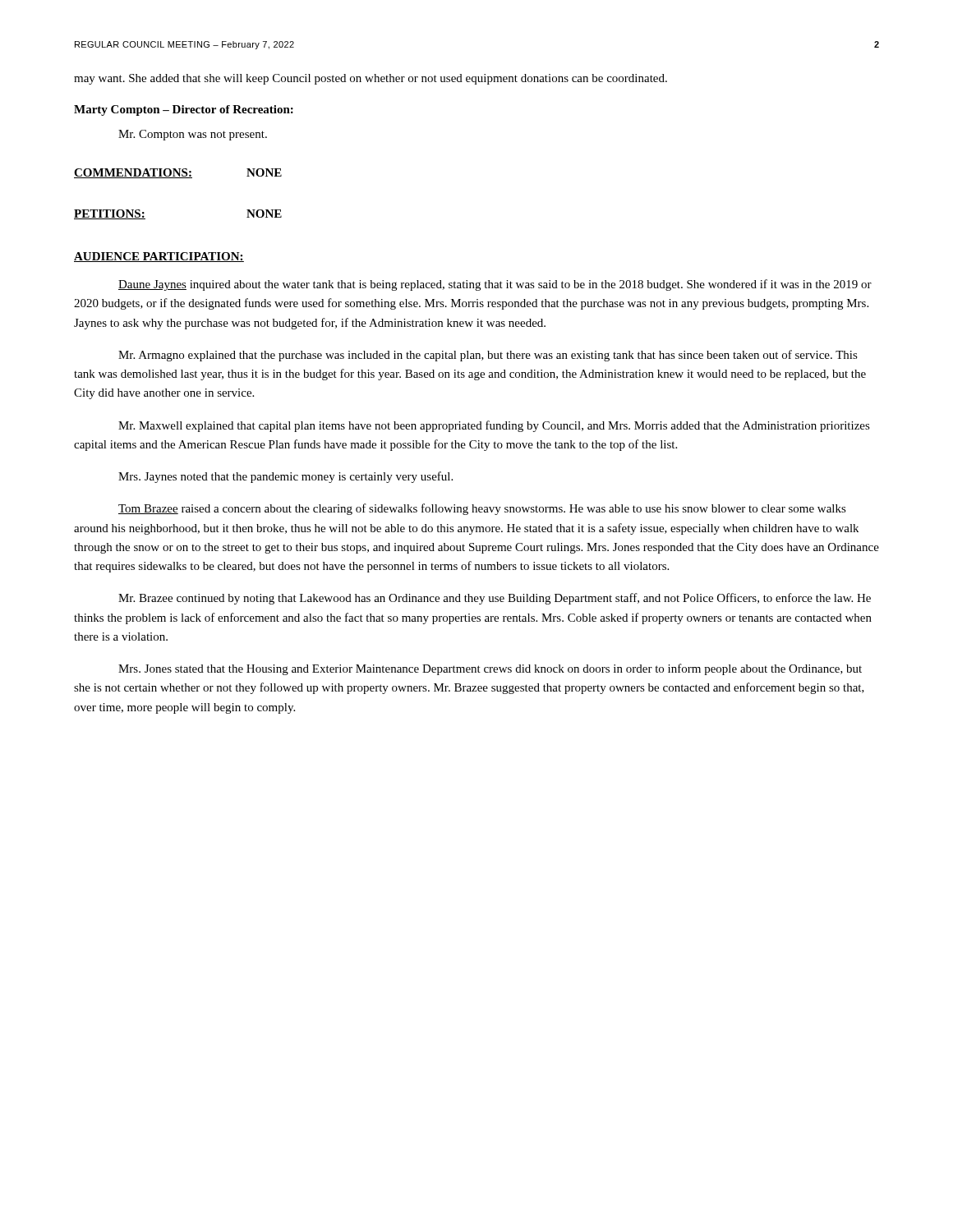Locate the text block that reads "Daune Jaynes inquired about the water"
Image resolution: width=953 pixels, height=1232 pixels.
pos(473,303)
